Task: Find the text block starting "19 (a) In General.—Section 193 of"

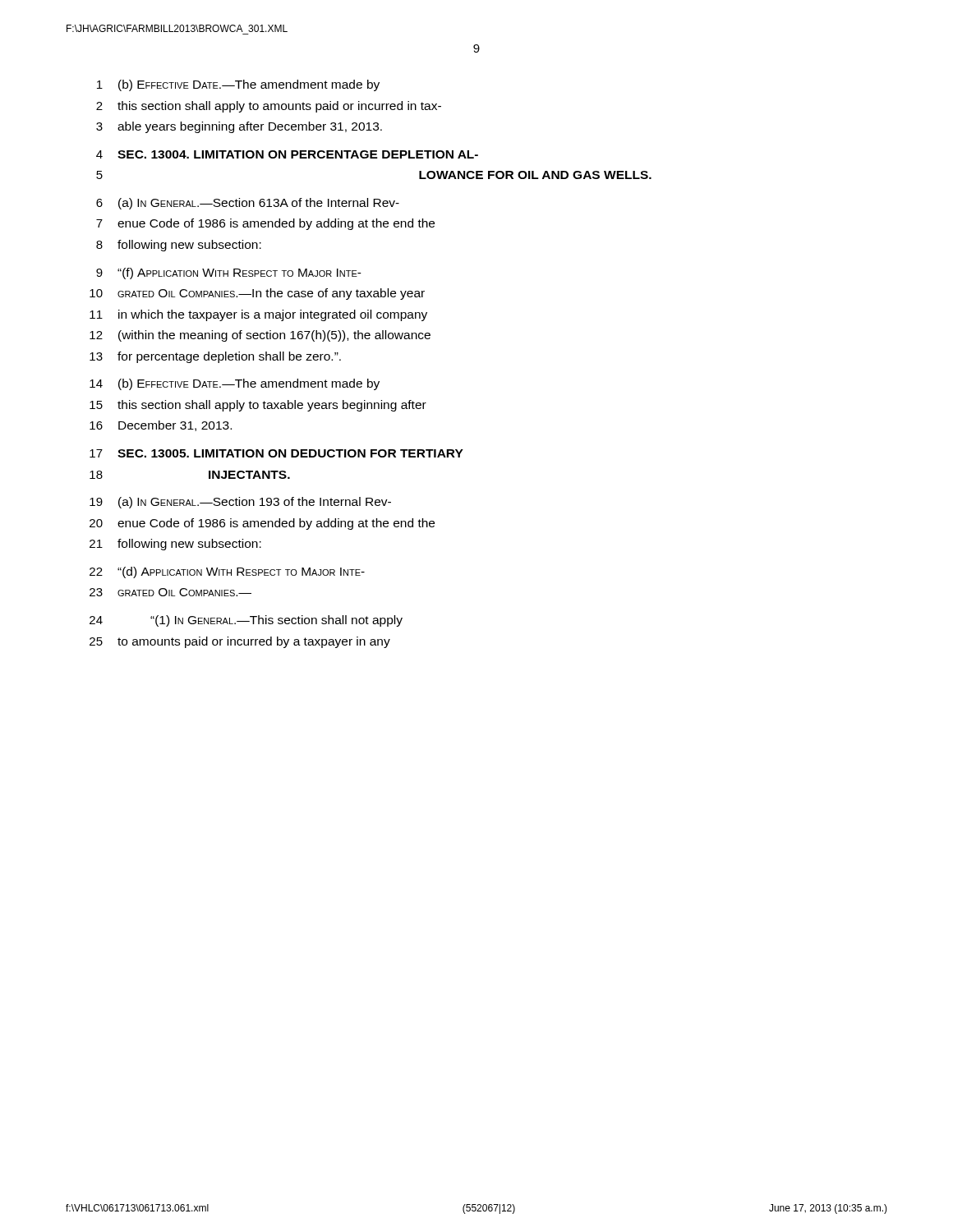Action: (240, 503)
